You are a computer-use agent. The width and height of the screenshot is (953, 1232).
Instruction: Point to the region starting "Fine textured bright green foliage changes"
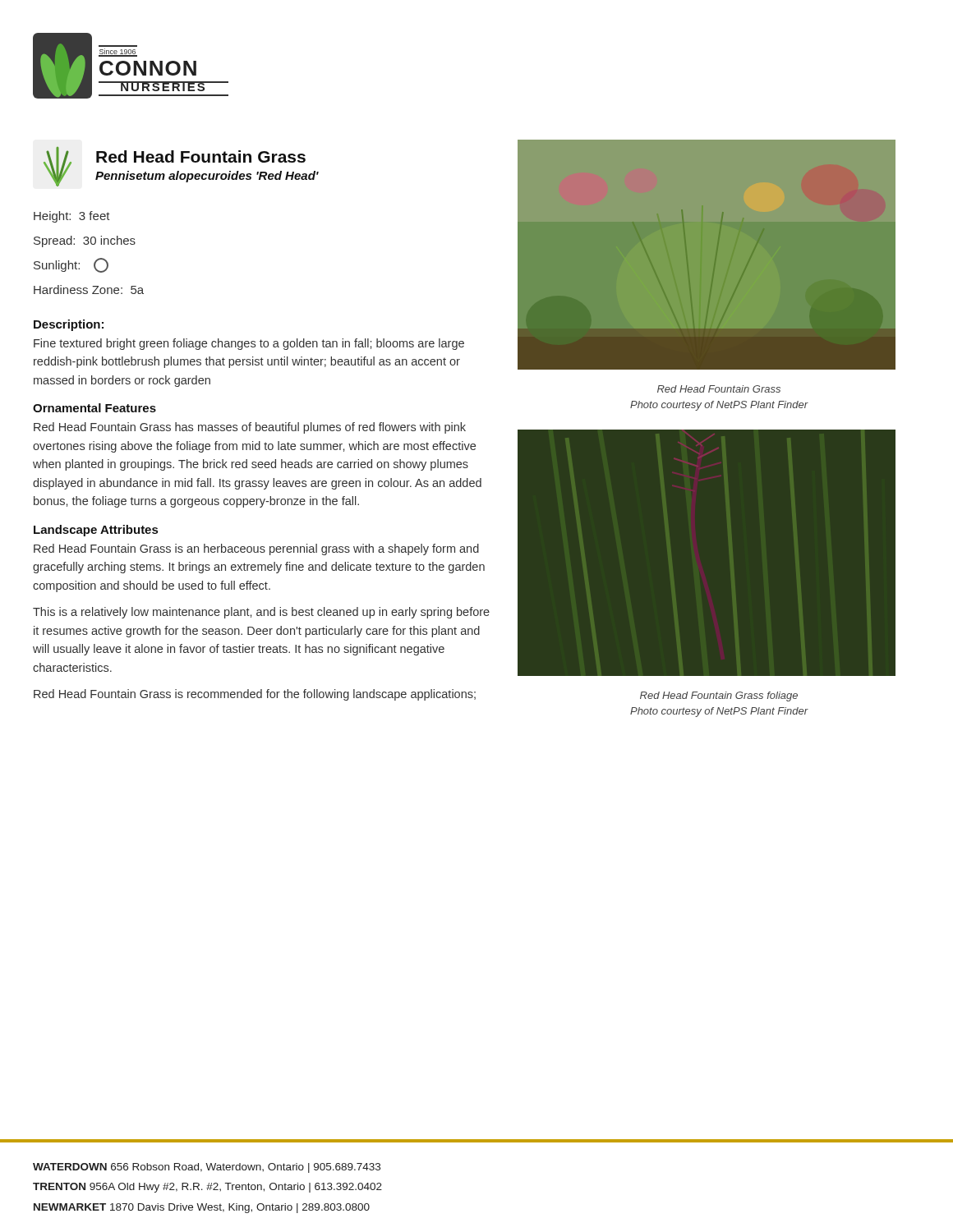click(x=249, y=362)
